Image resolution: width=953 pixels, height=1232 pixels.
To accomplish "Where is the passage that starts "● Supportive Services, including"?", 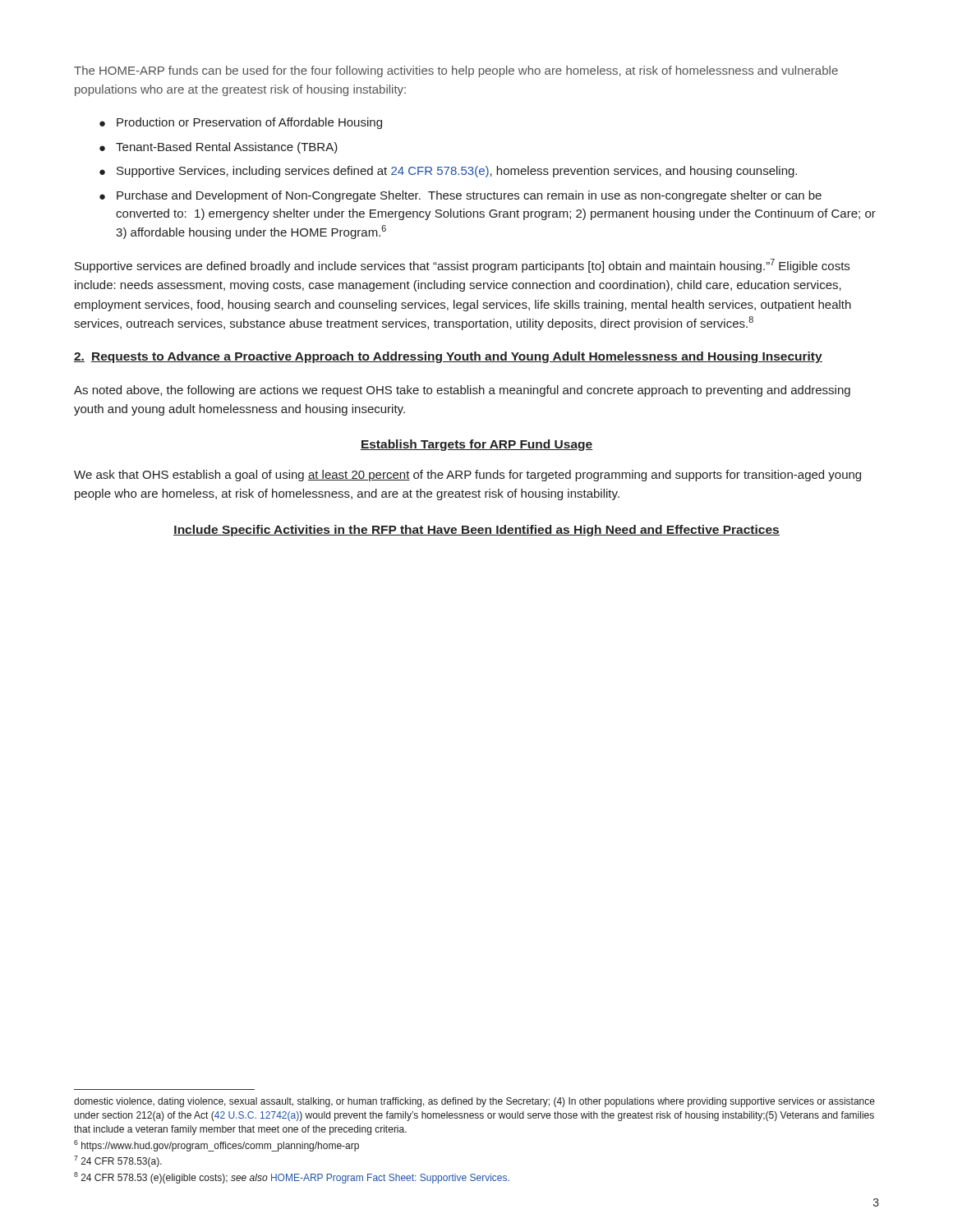I will 489,171.
